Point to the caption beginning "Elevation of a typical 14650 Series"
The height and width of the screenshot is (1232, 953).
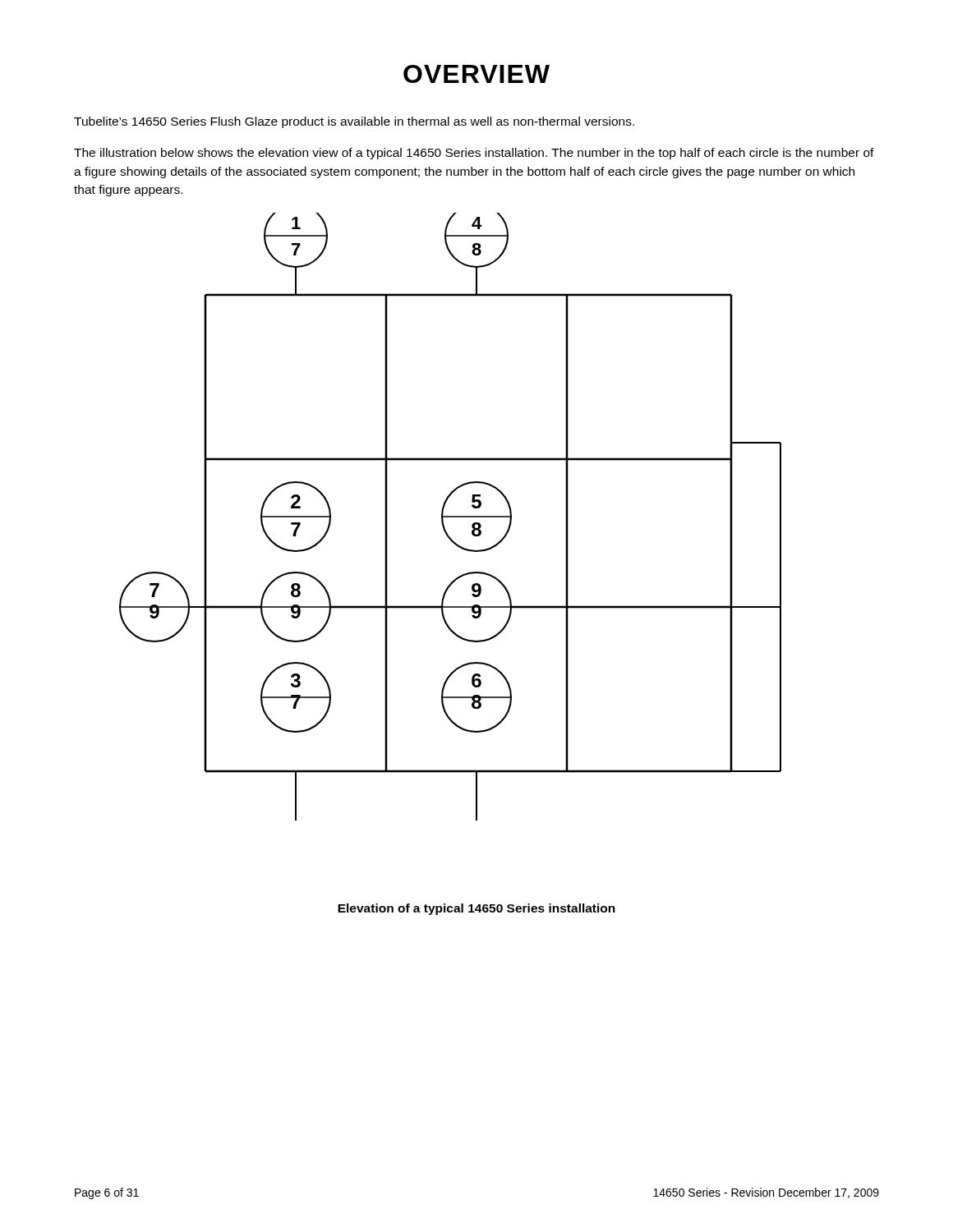(x=476, y=908)
